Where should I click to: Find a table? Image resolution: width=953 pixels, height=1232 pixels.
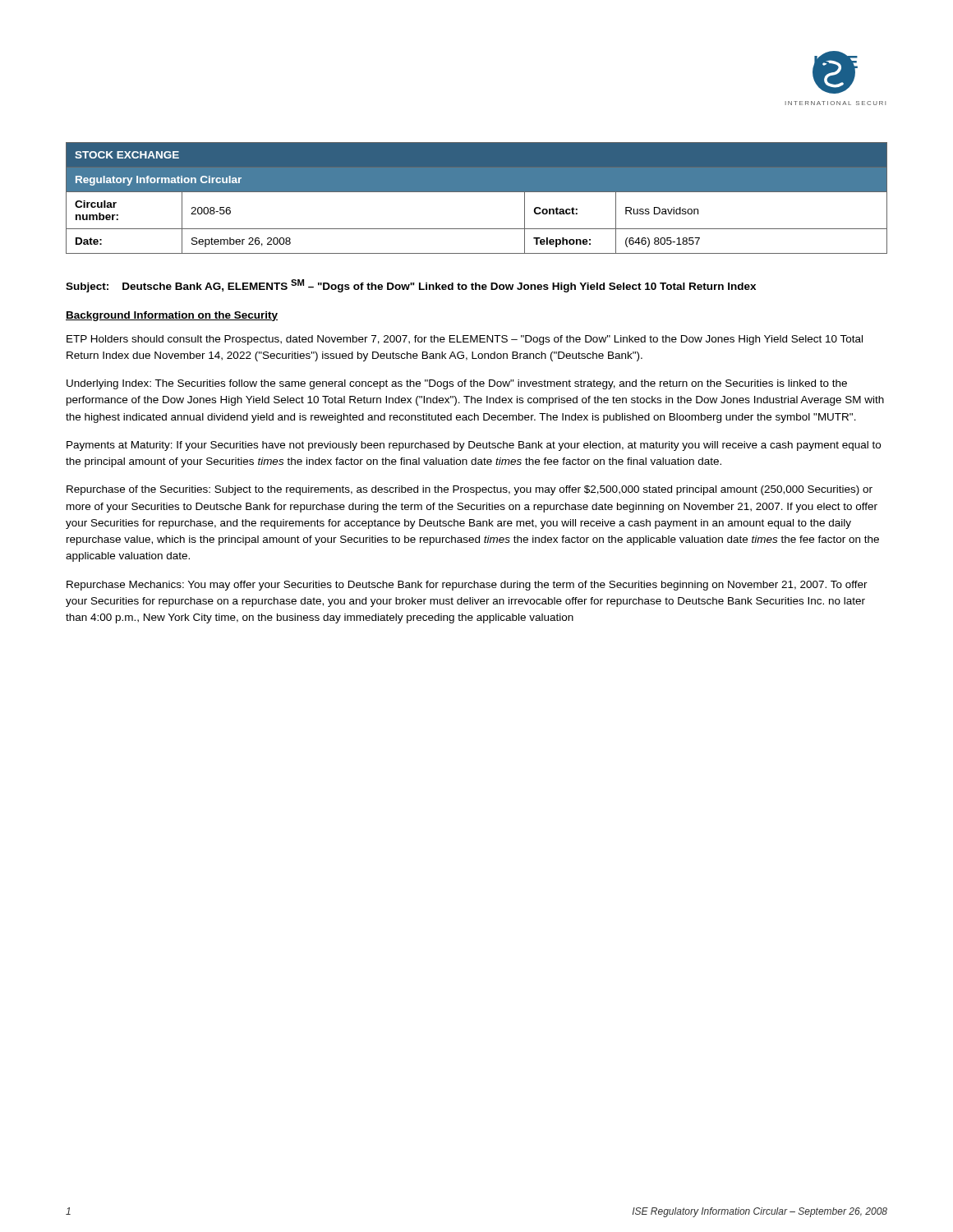476,198
